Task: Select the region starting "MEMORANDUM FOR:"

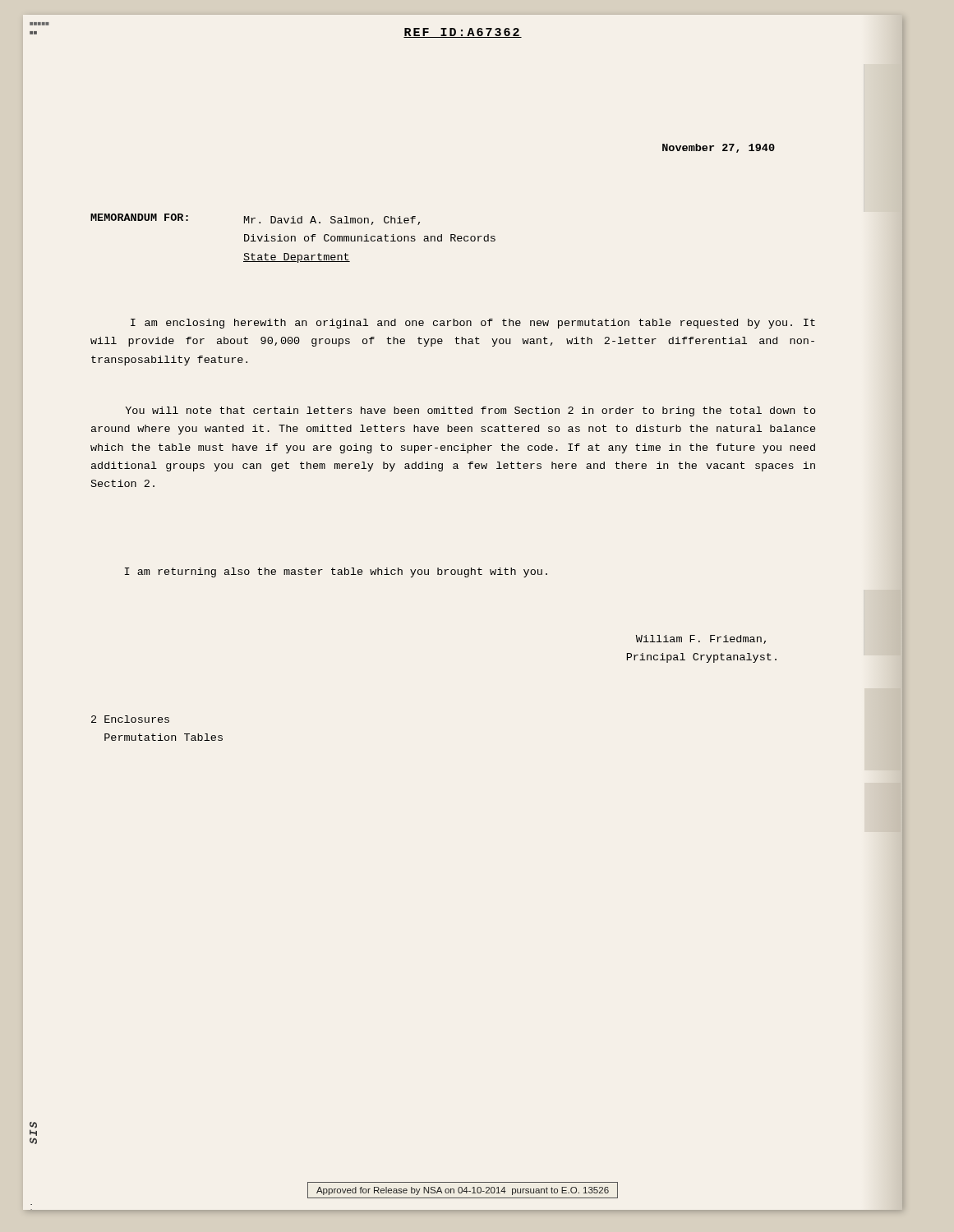Action: (x=140, y=218)
